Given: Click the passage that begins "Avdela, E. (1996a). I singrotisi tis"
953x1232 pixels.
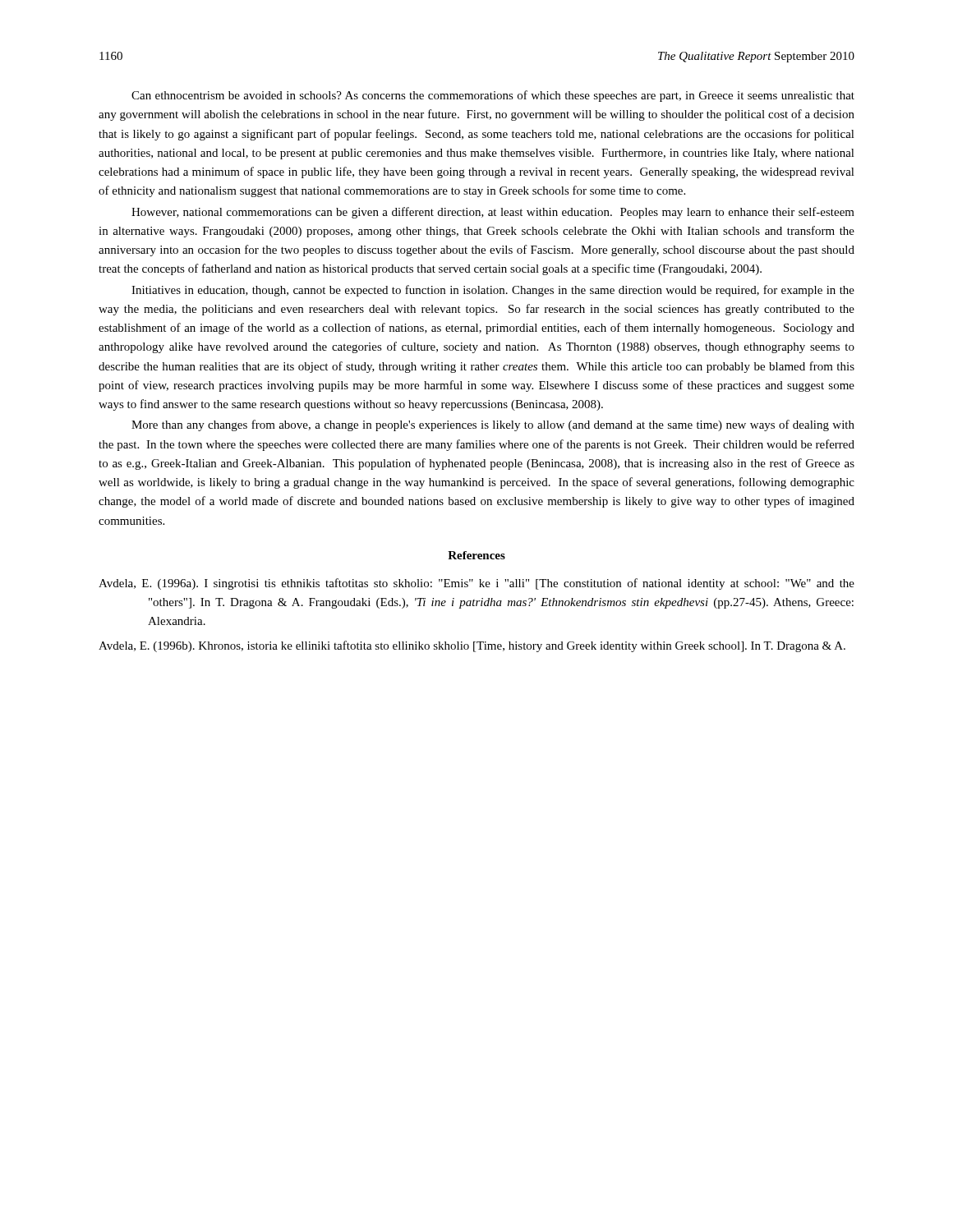Looking at the screenshot, I should coord(476,602).
